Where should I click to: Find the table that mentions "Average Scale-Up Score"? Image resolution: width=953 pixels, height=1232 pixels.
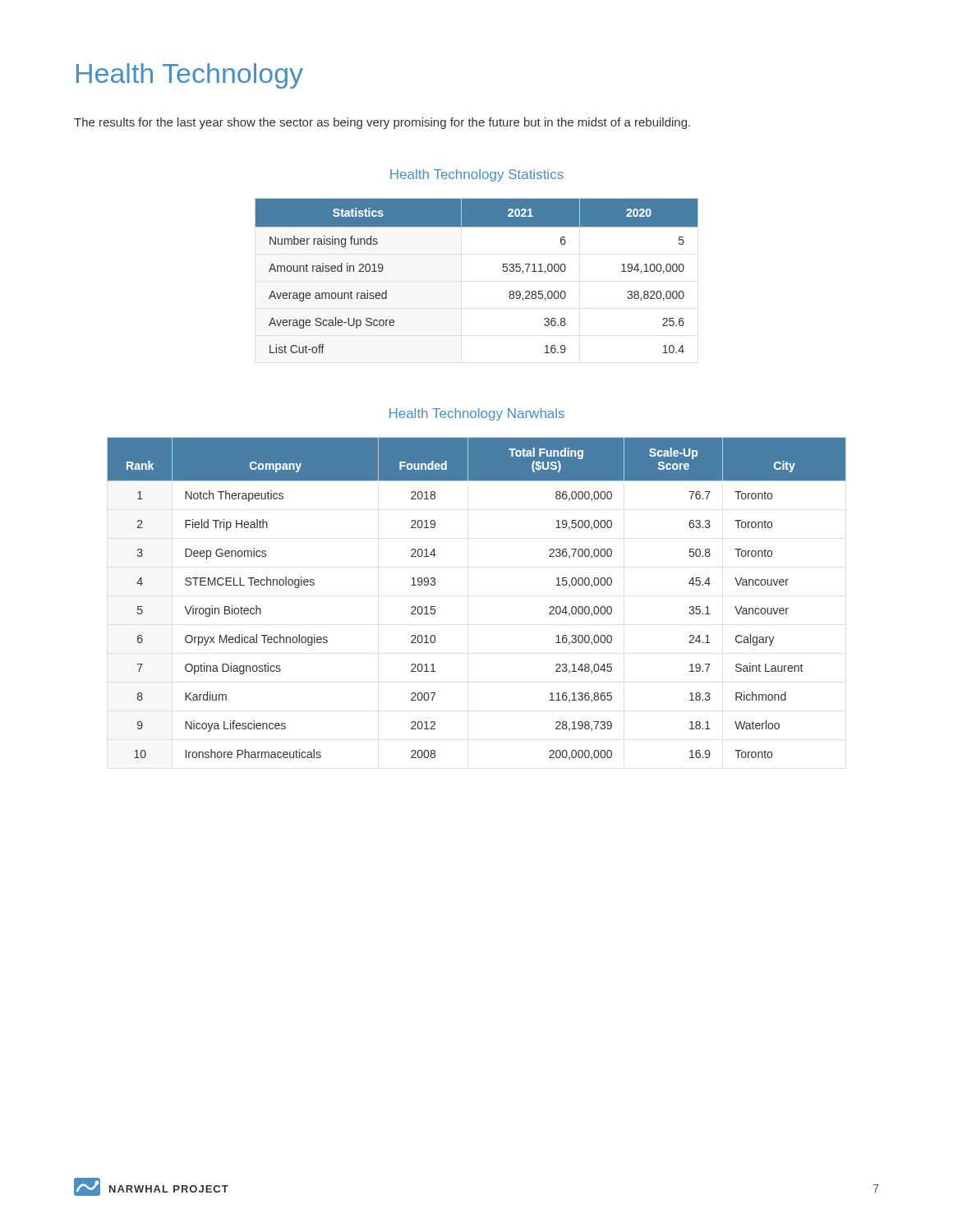click(x=476, y=281)
